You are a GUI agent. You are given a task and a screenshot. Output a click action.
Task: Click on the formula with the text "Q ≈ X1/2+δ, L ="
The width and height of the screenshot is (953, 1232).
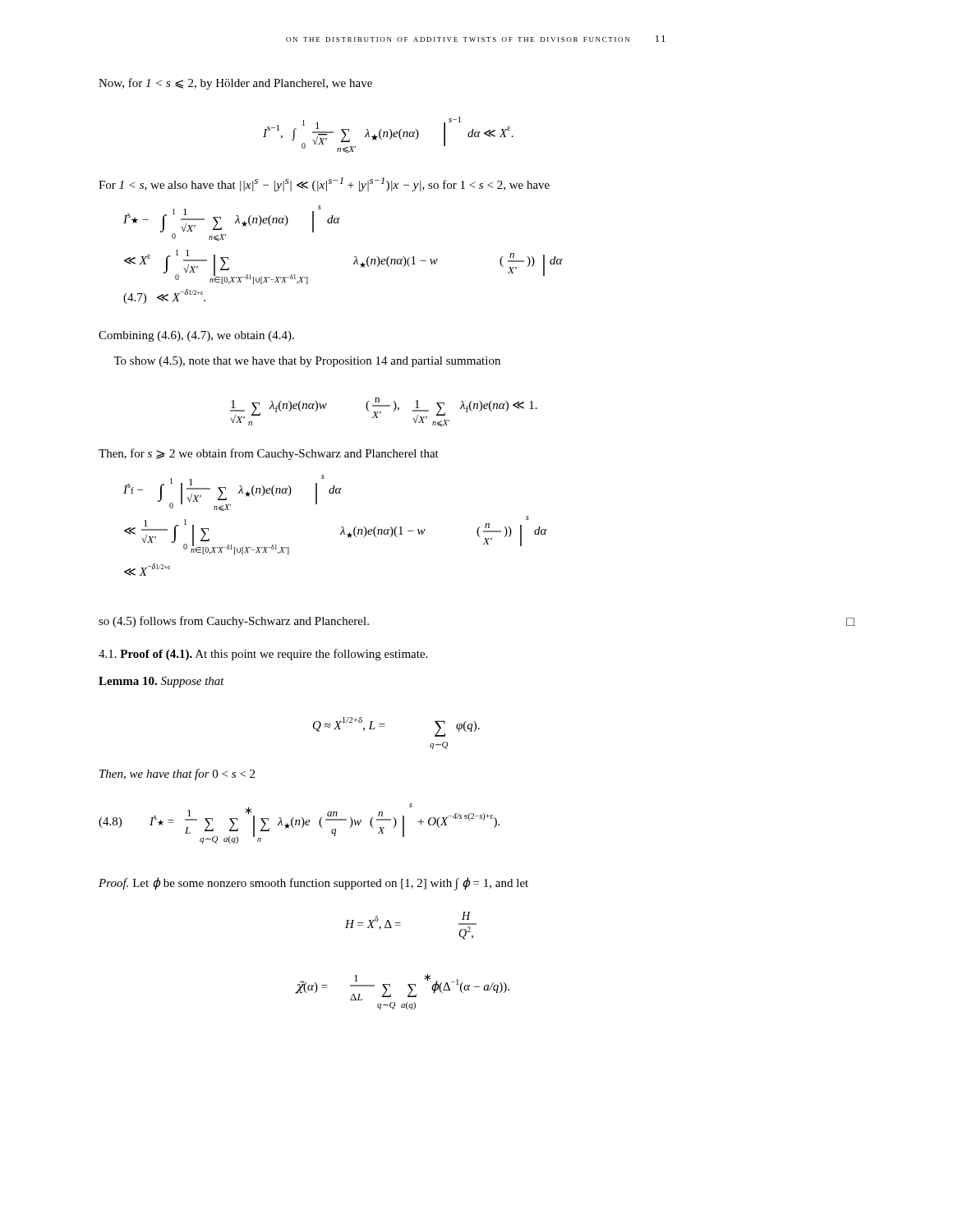(x=476, y=724)
